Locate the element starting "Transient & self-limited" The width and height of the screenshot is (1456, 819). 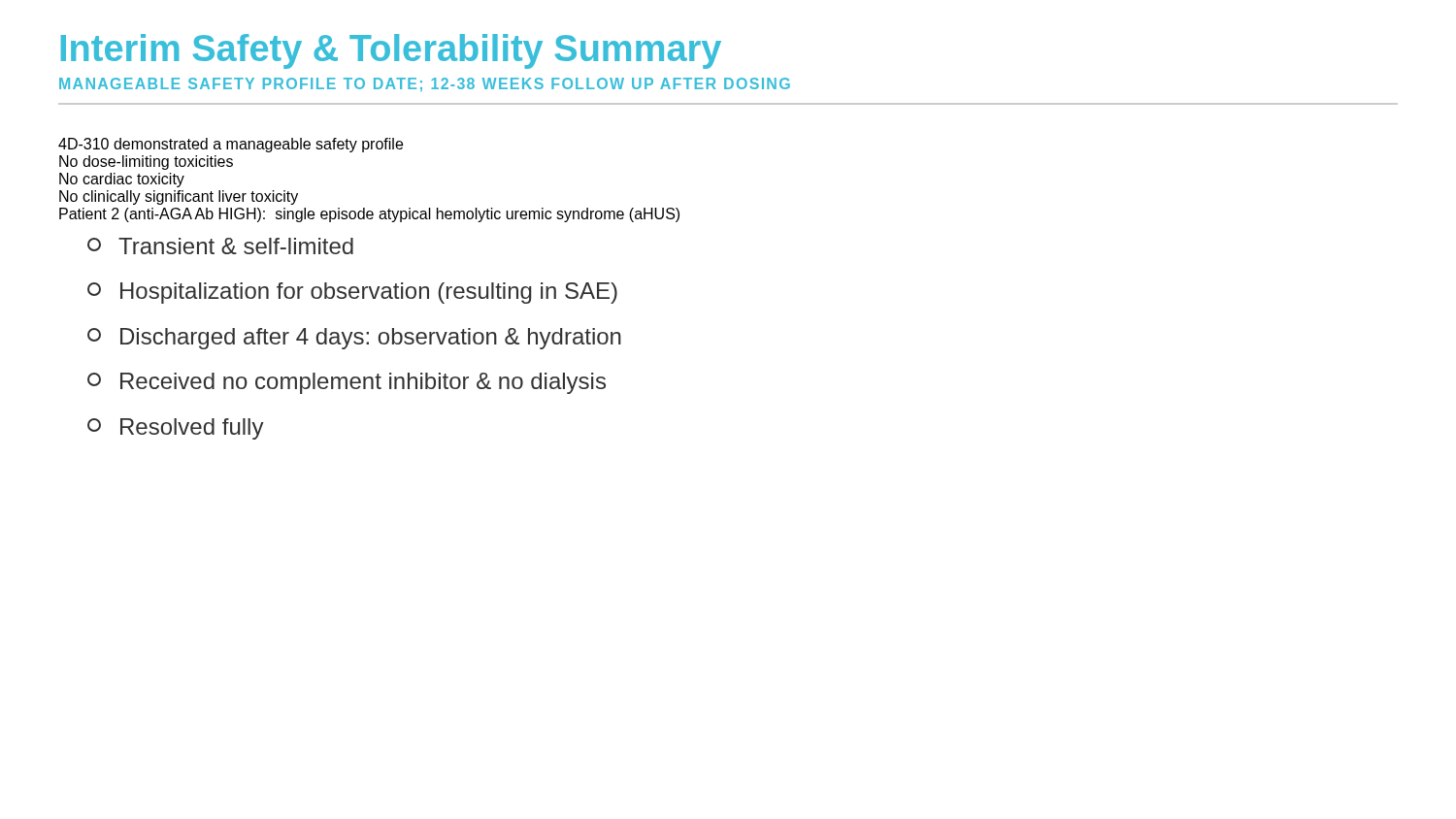tap(220, 246)
